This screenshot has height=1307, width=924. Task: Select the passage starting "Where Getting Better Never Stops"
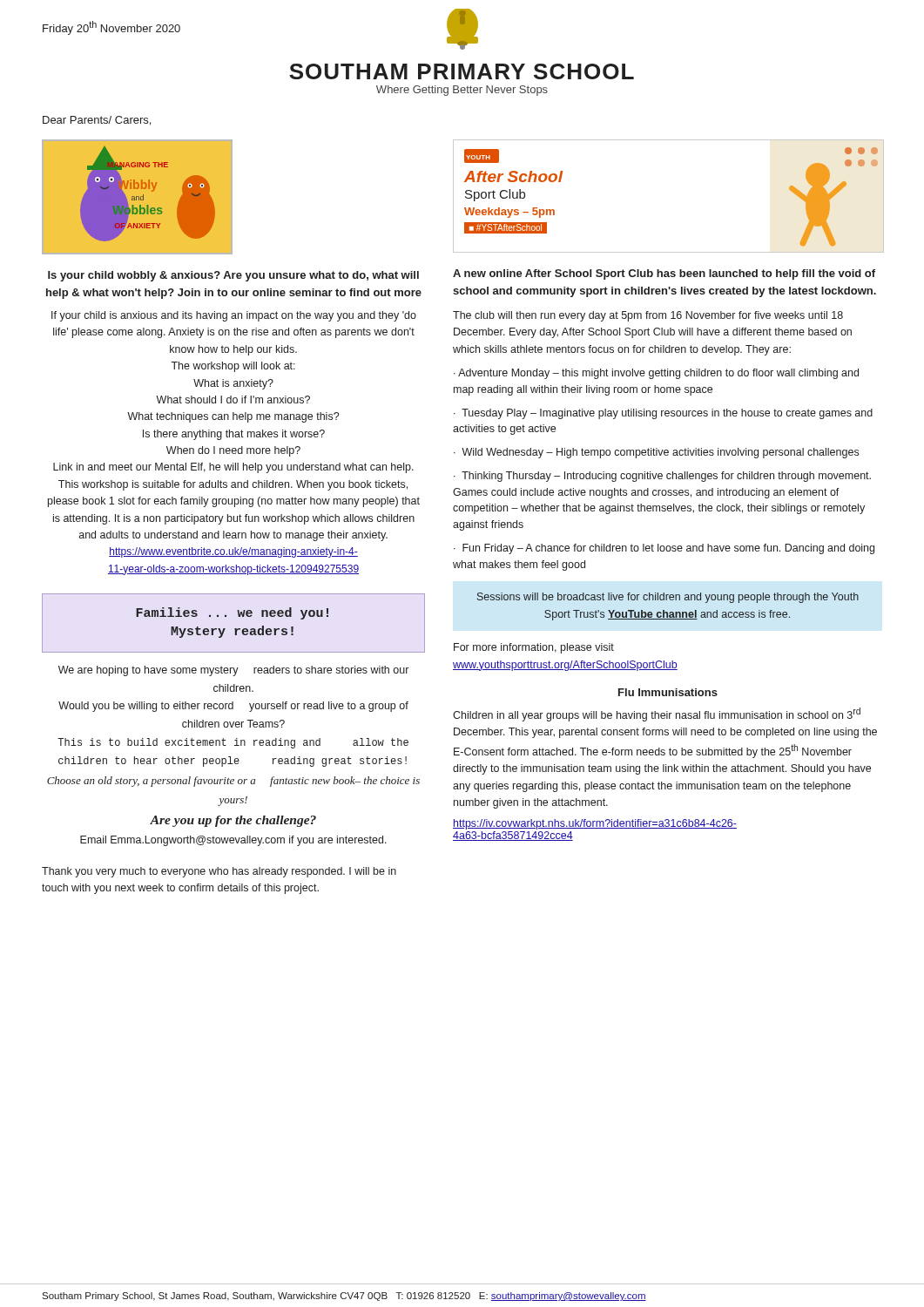(x=462, y=89)
